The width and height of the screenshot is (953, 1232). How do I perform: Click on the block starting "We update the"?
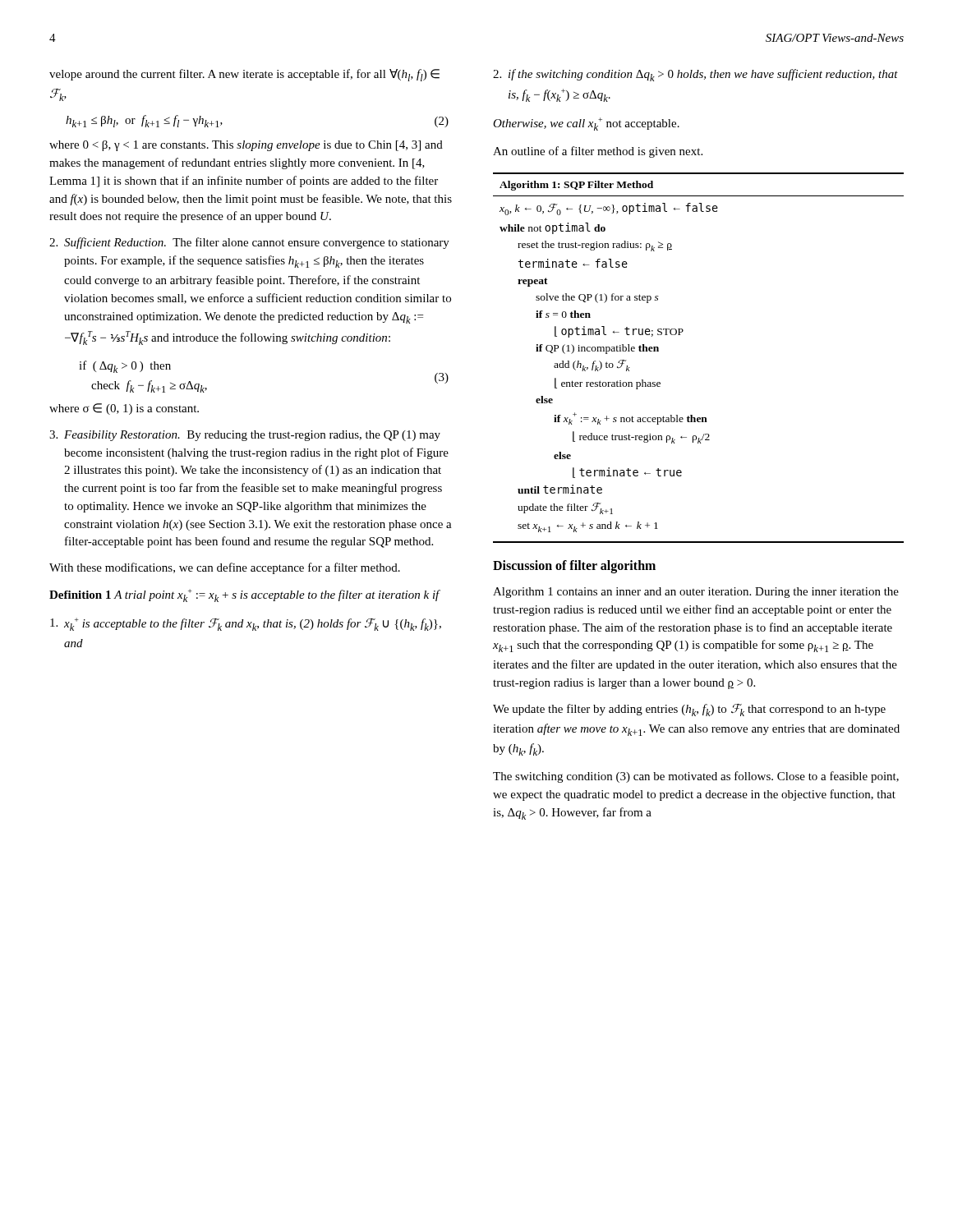(696, 730)
